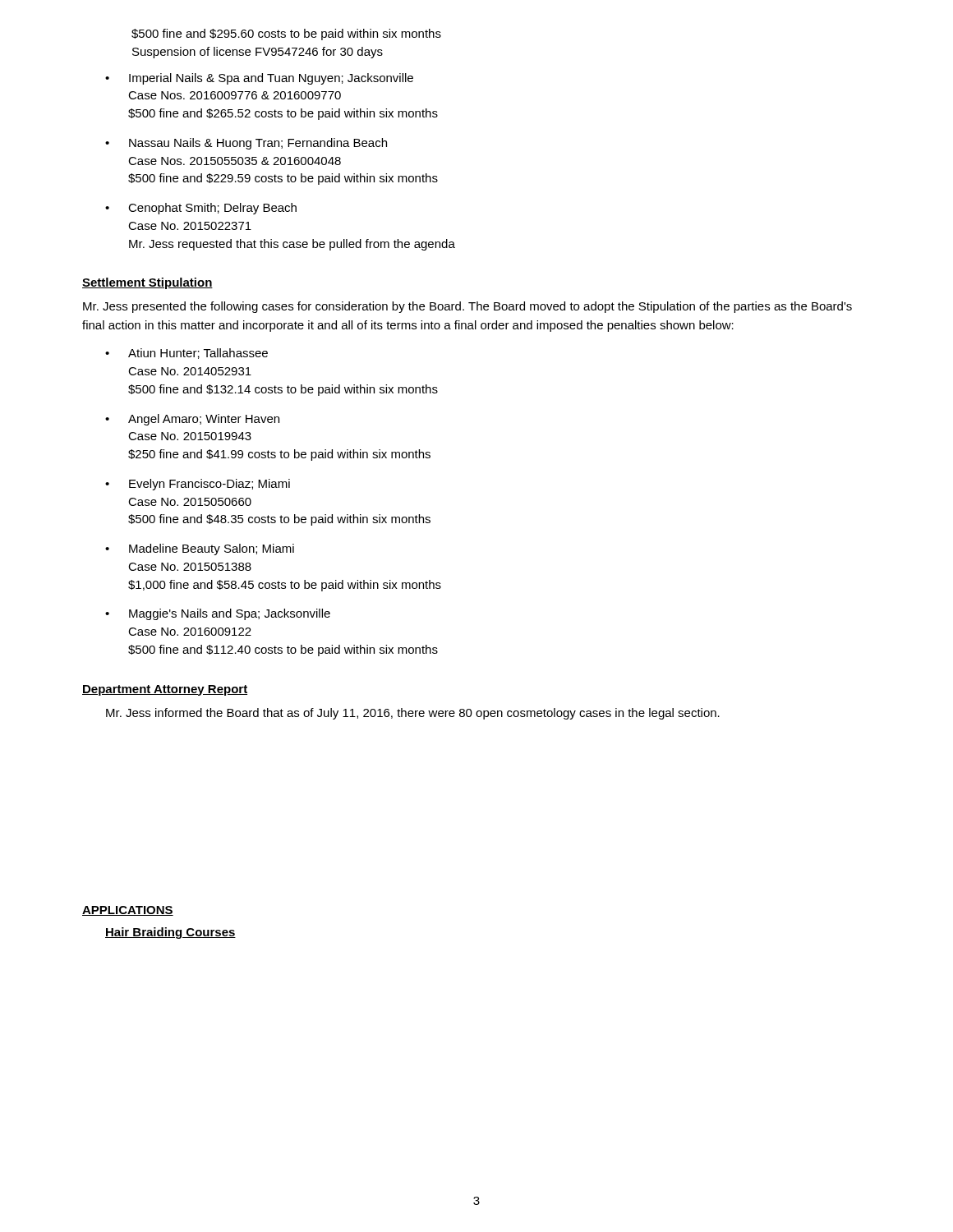Point to the text starting "Evelyn Francisco-Diaz; Miami Case No. 2015050660"
Image resolution: width=953 pixels, height=1232 pixels.
click(209, 485)
